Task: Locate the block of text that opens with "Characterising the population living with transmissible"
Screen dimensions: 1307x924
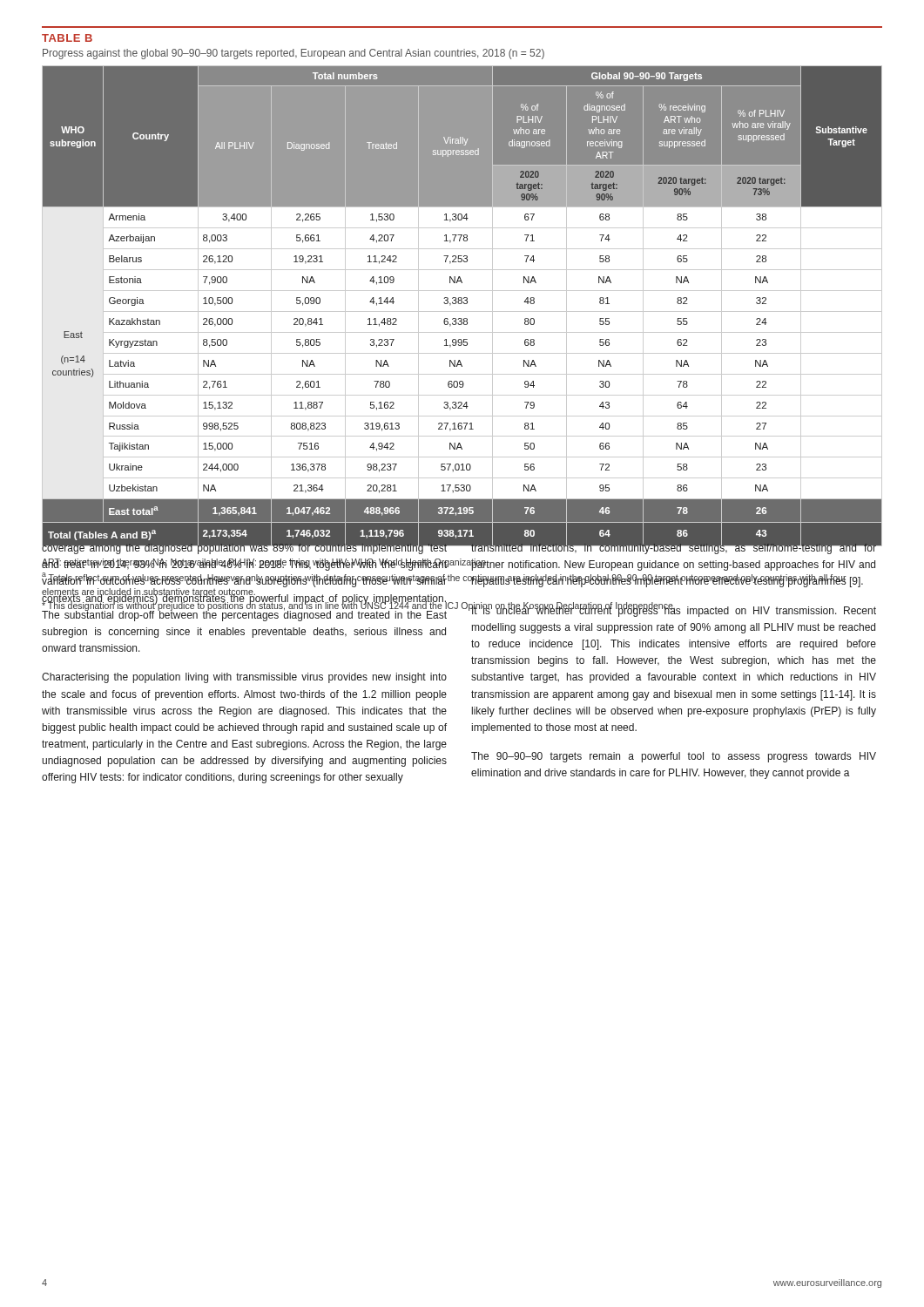Action: 244,727
